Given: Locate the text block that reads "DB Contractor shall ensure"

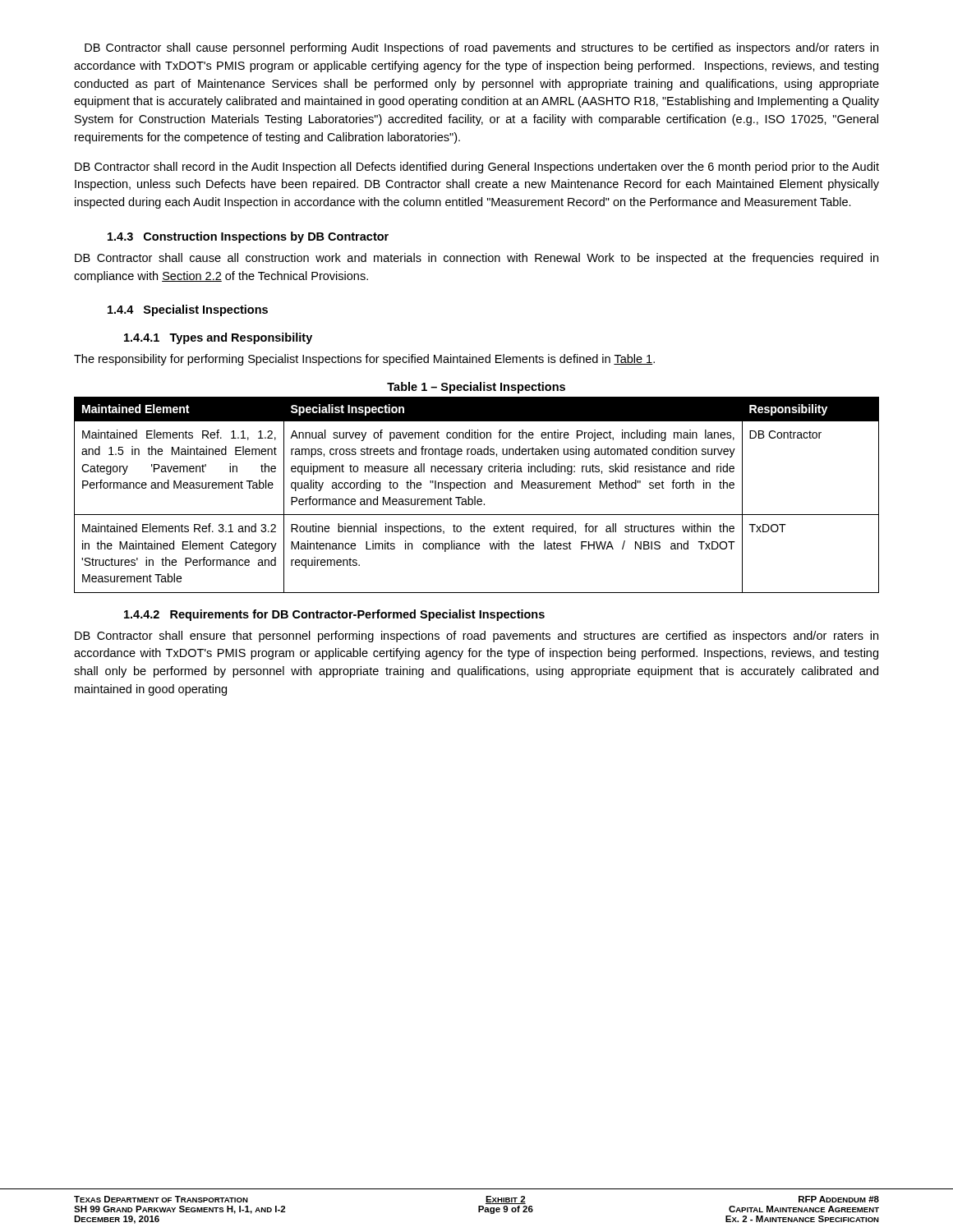Looking at the screenshot, I should pyautogui.click(x=476, y=662).
